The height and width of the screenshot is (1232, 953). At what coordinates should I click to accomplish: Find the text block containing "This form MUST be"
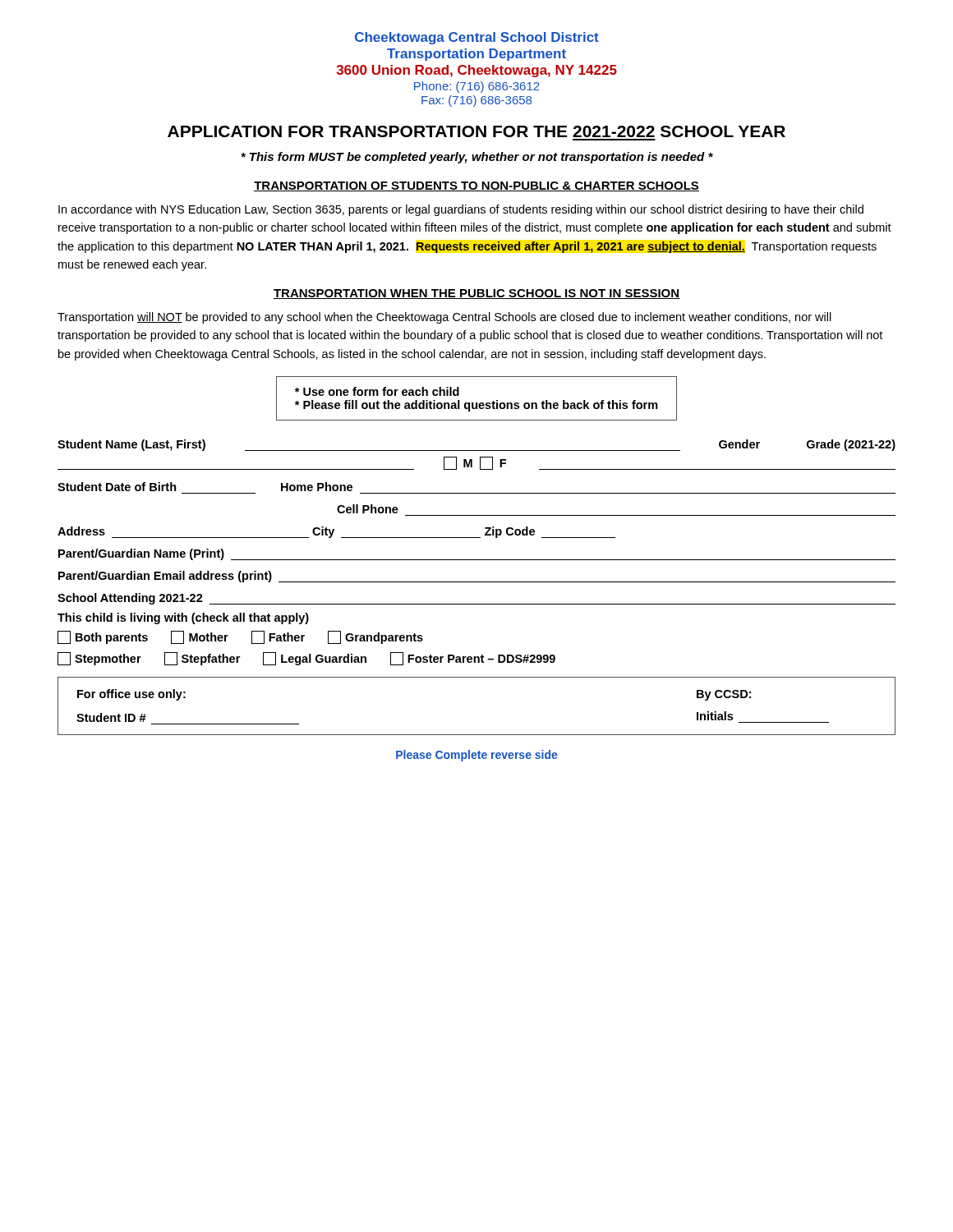click(x=476, y=156)
